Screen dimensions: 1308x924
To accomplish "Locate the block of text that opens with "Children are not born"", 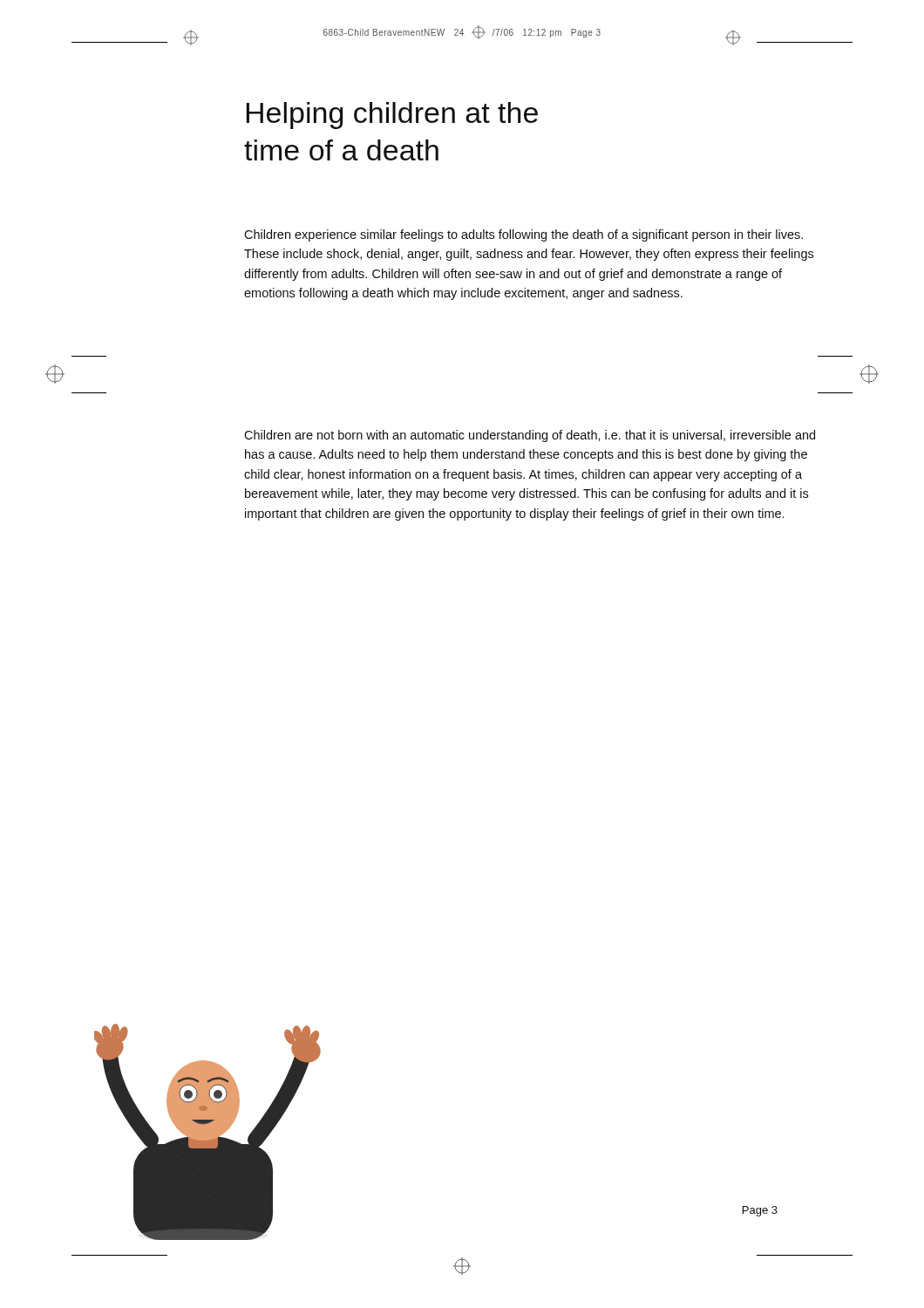I will point(534,474).
